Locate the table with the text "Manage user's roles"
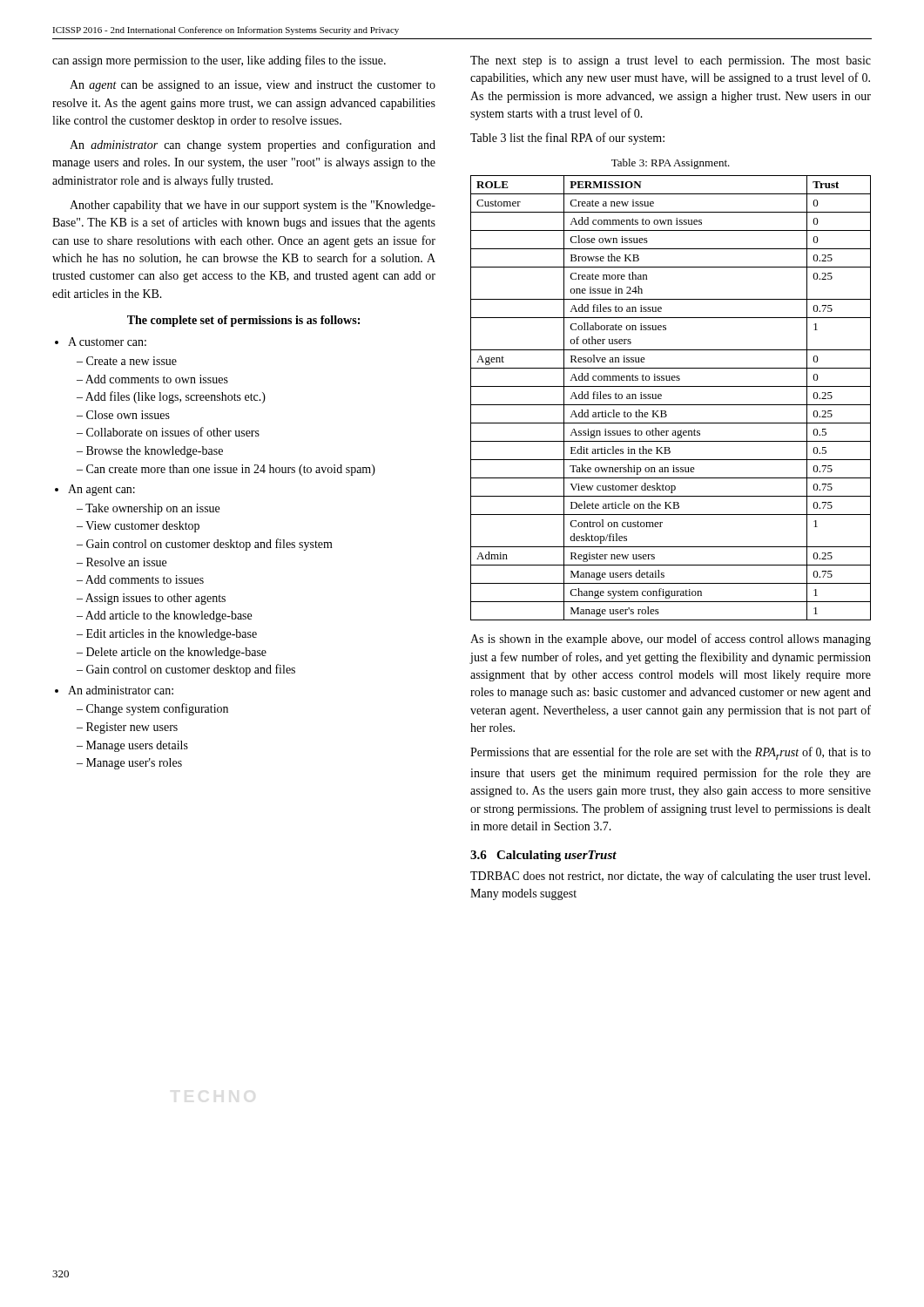924x1307 pixels. tap(671, 398)
